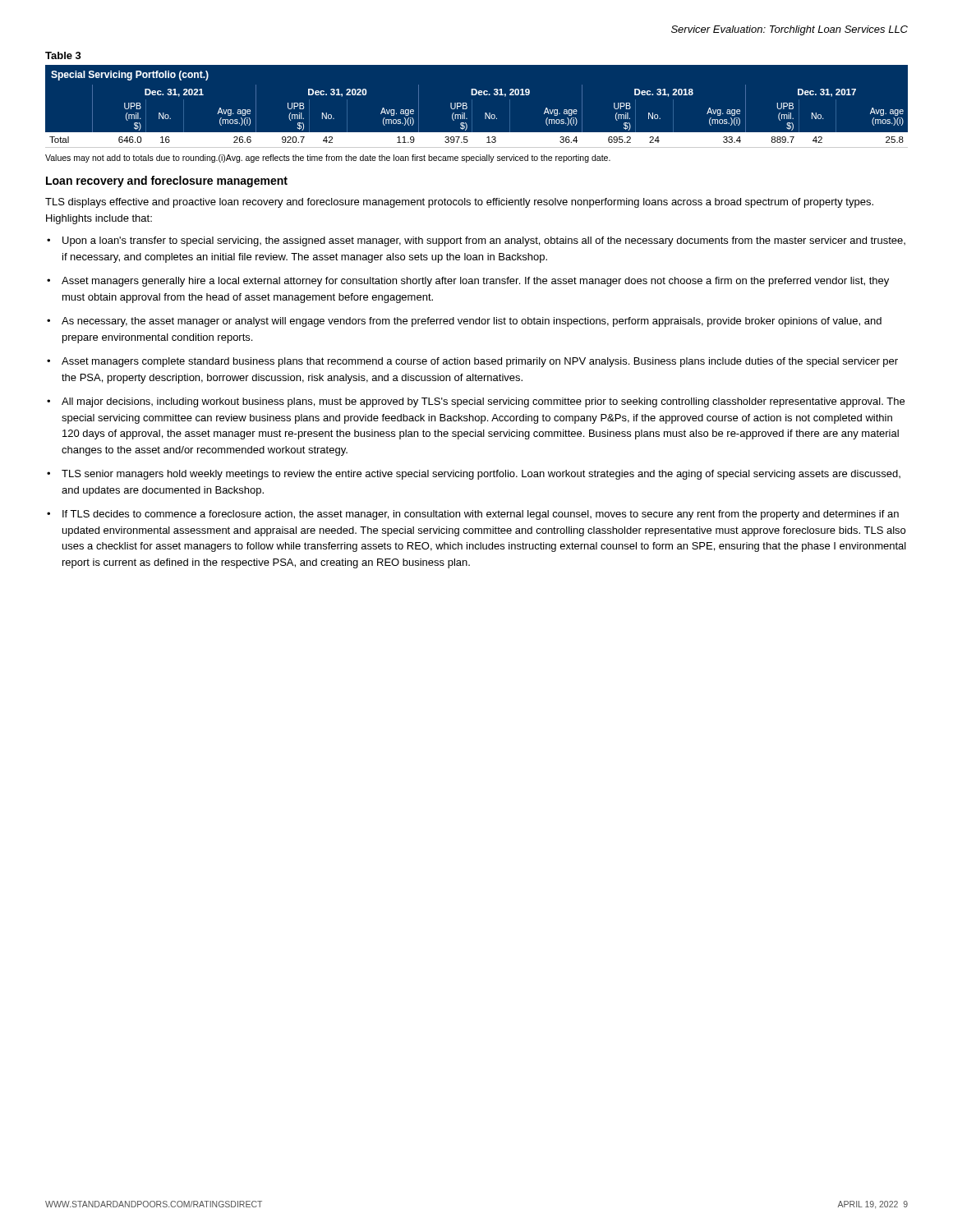Locate the list item that reads "Upon a loan's transfer to special servicing, the"
Image resolution: width=953 pixels, height=1232 pixels.
(x=484, y=248)
